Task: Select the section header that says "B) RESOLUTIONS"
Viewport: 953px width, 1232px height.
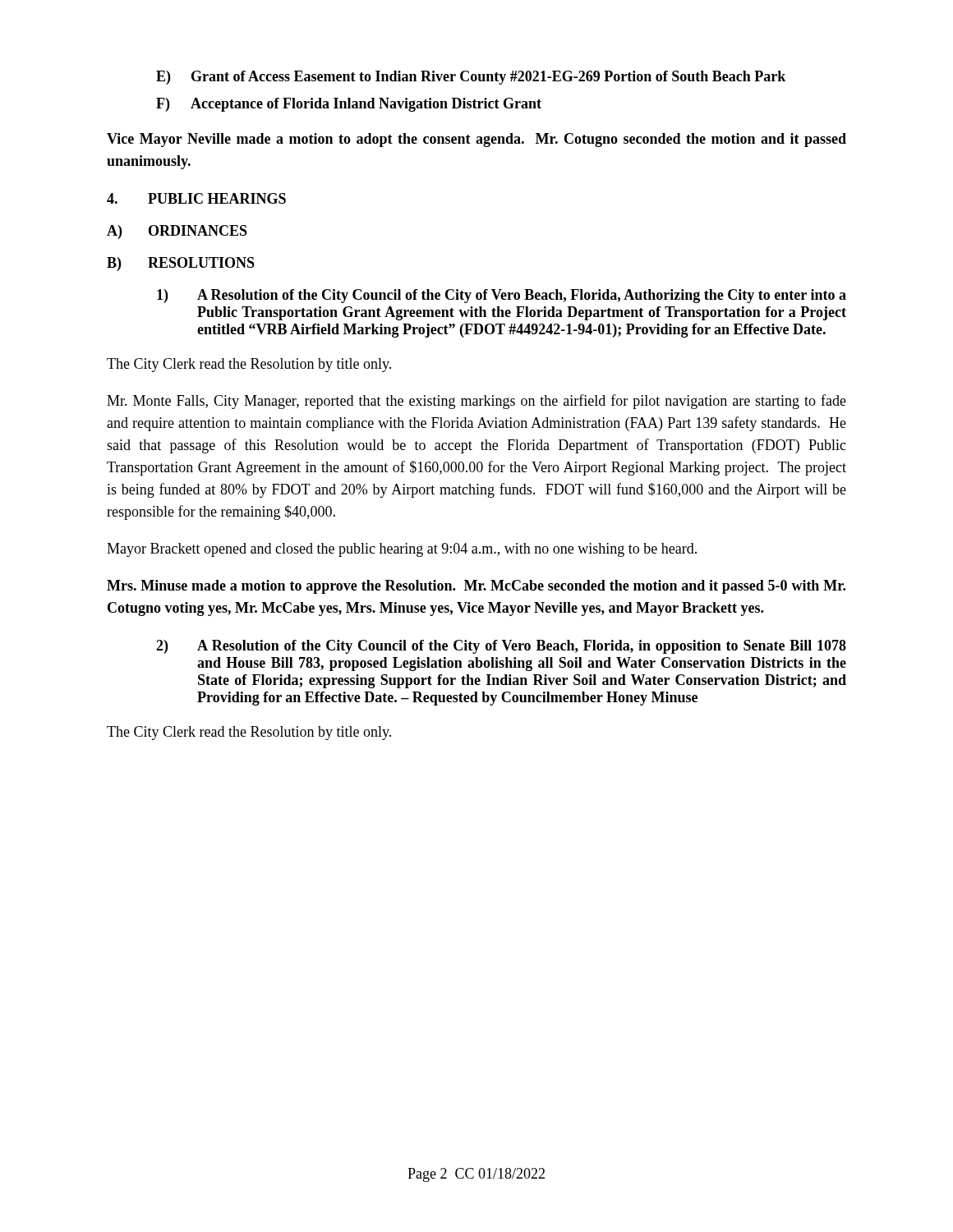Action: 181,264
